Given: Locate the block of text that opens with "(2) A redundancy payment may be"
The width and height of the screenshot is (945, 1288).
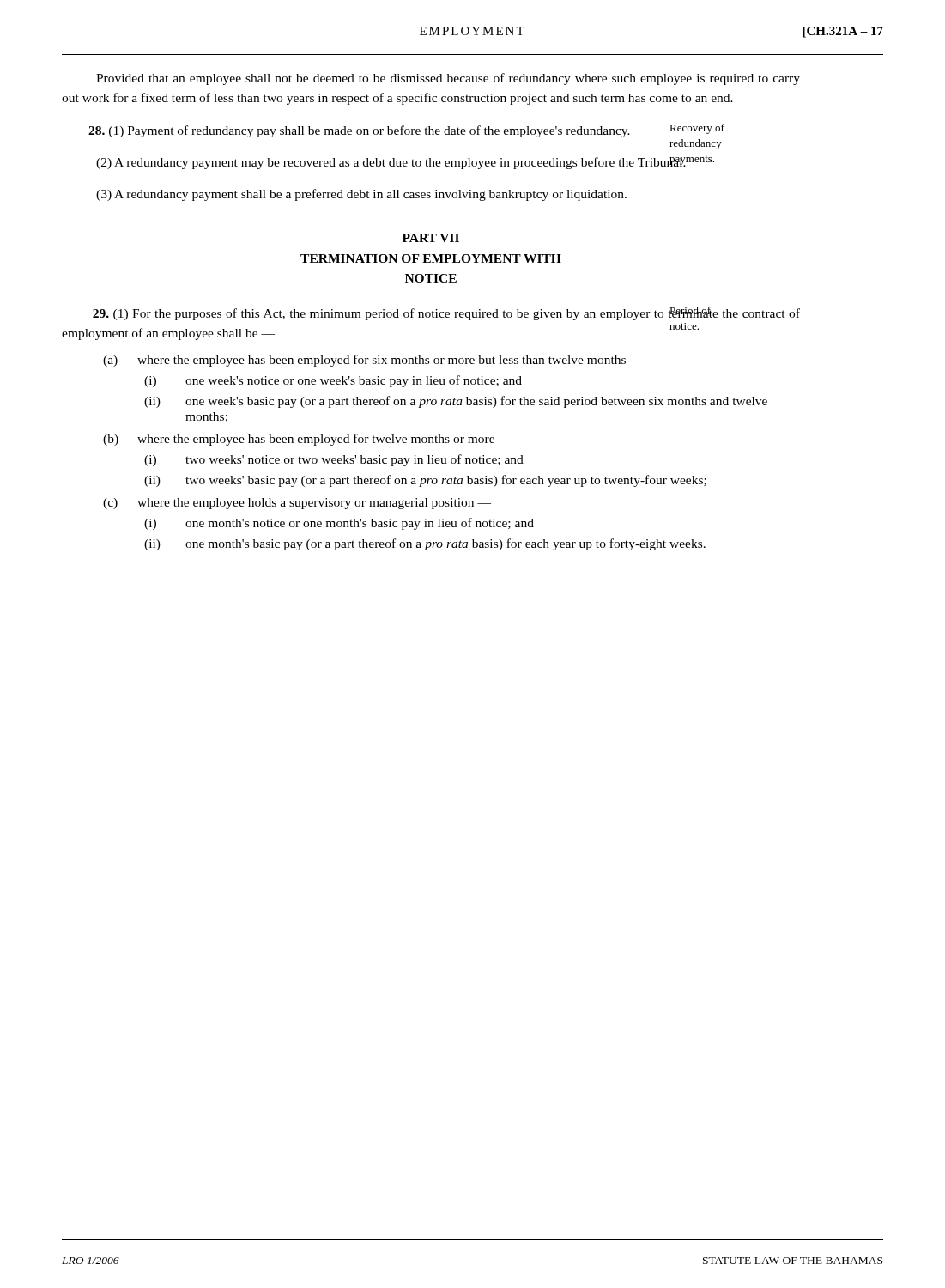Looking at the screenshot, I should click(431, 162).
